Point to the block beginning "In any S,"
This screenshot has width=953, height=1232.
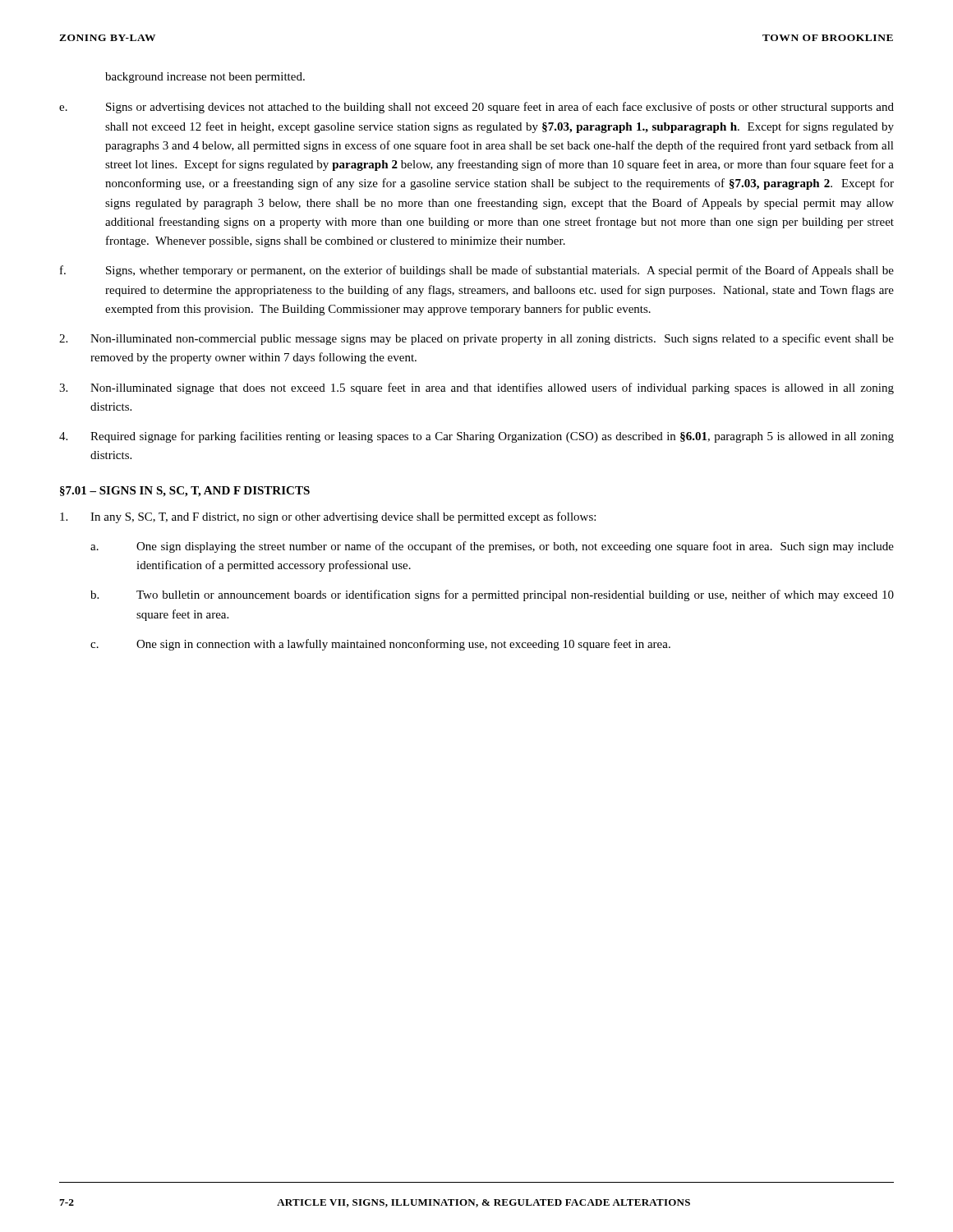click(x=476, y=517)
